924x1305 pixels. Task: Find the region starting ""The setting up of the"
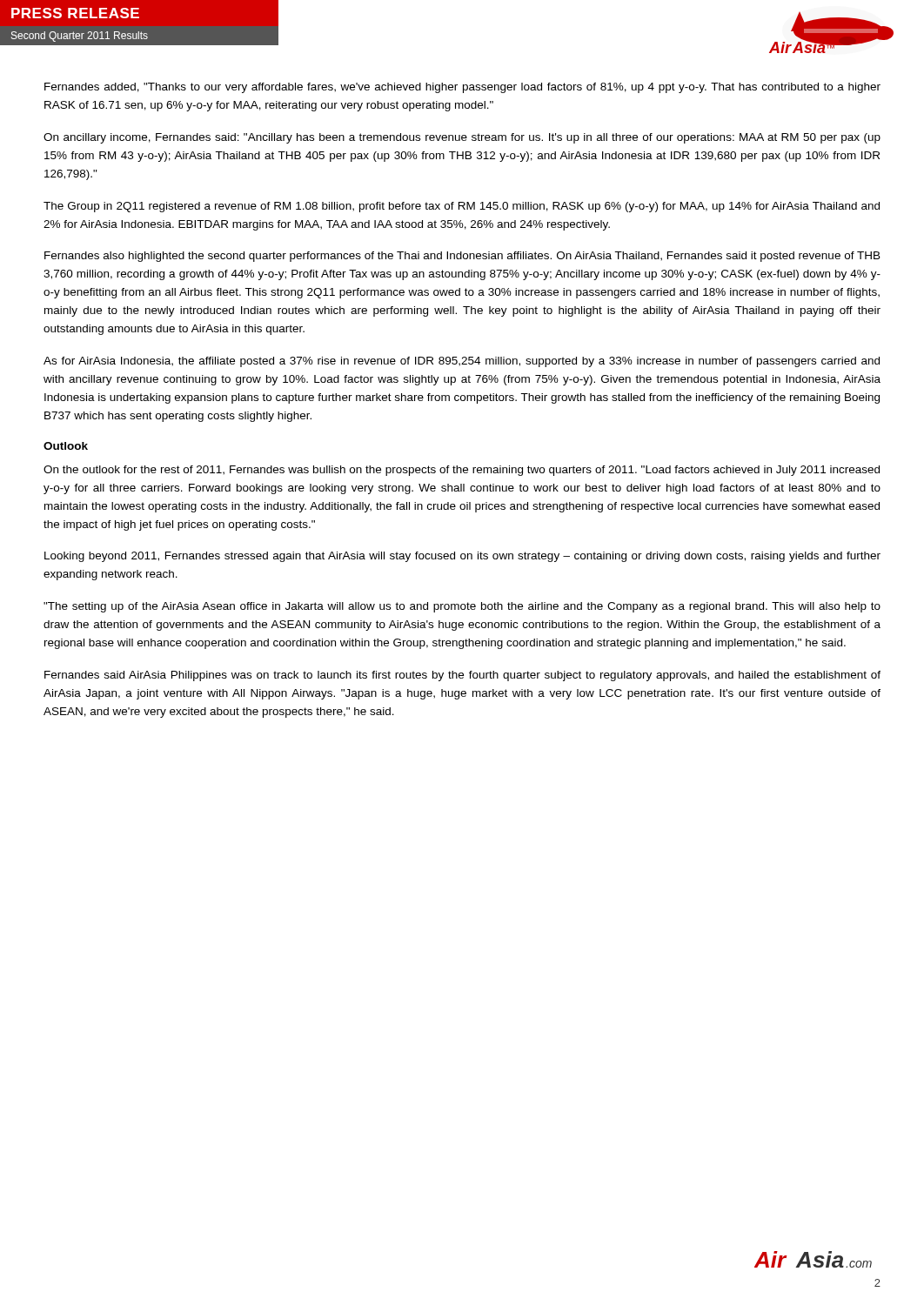[462, 624]
